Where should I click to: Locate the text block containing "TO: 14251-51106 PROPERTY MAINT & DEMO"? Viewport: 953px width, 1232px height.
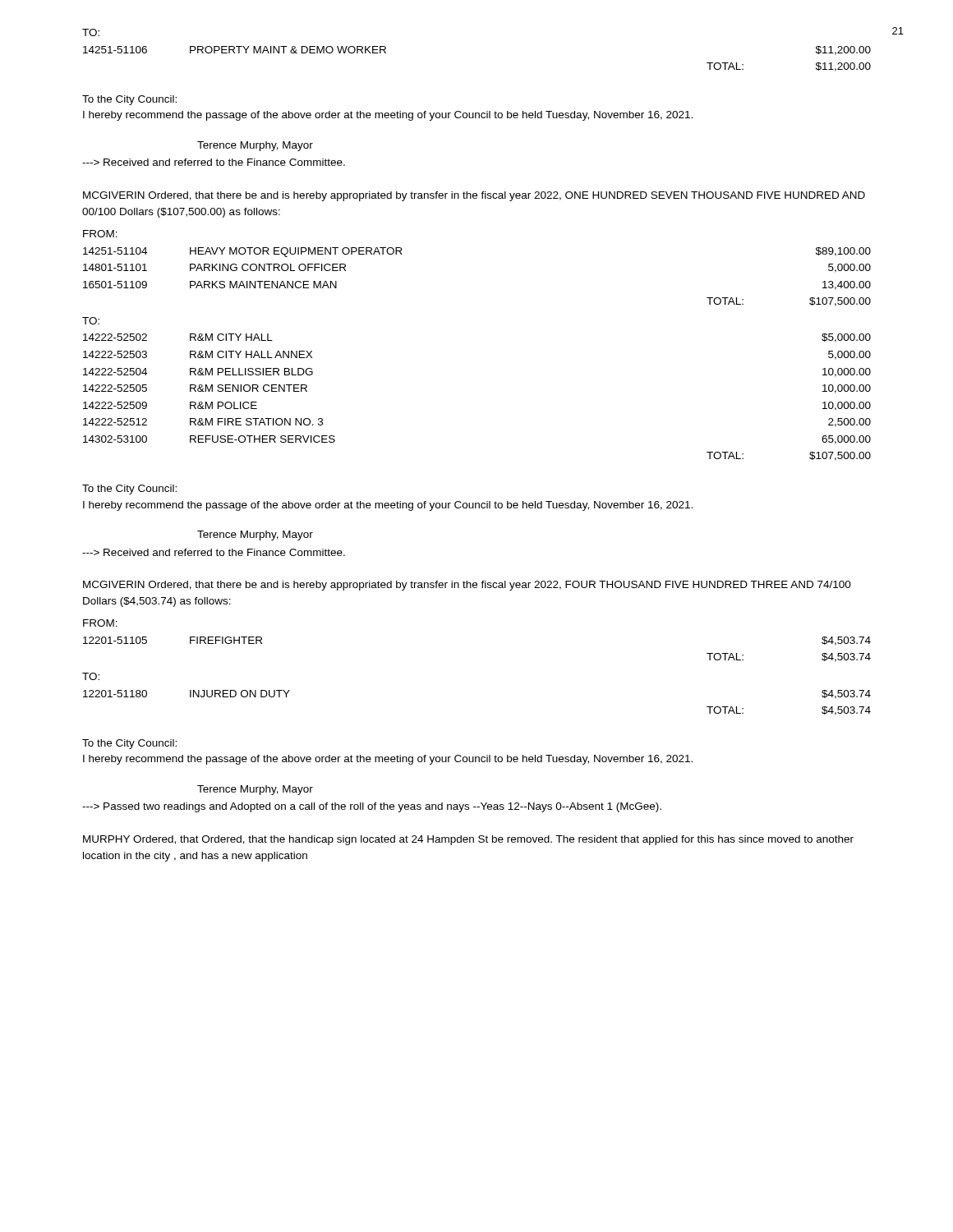(91, 32)
